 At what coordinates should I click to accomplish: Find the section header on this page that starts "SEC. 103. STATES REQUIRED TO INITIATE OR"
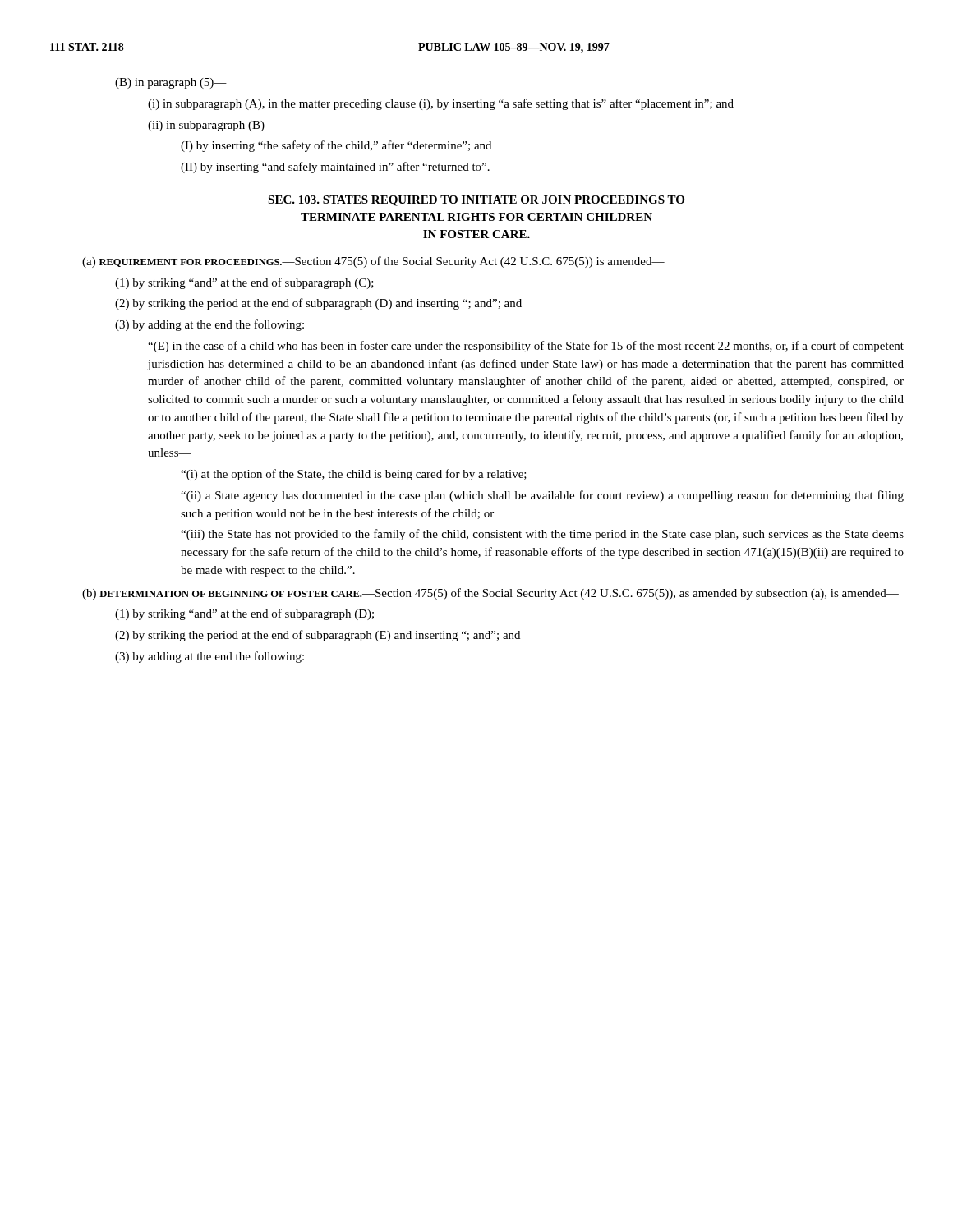click(x=476, y=217)
